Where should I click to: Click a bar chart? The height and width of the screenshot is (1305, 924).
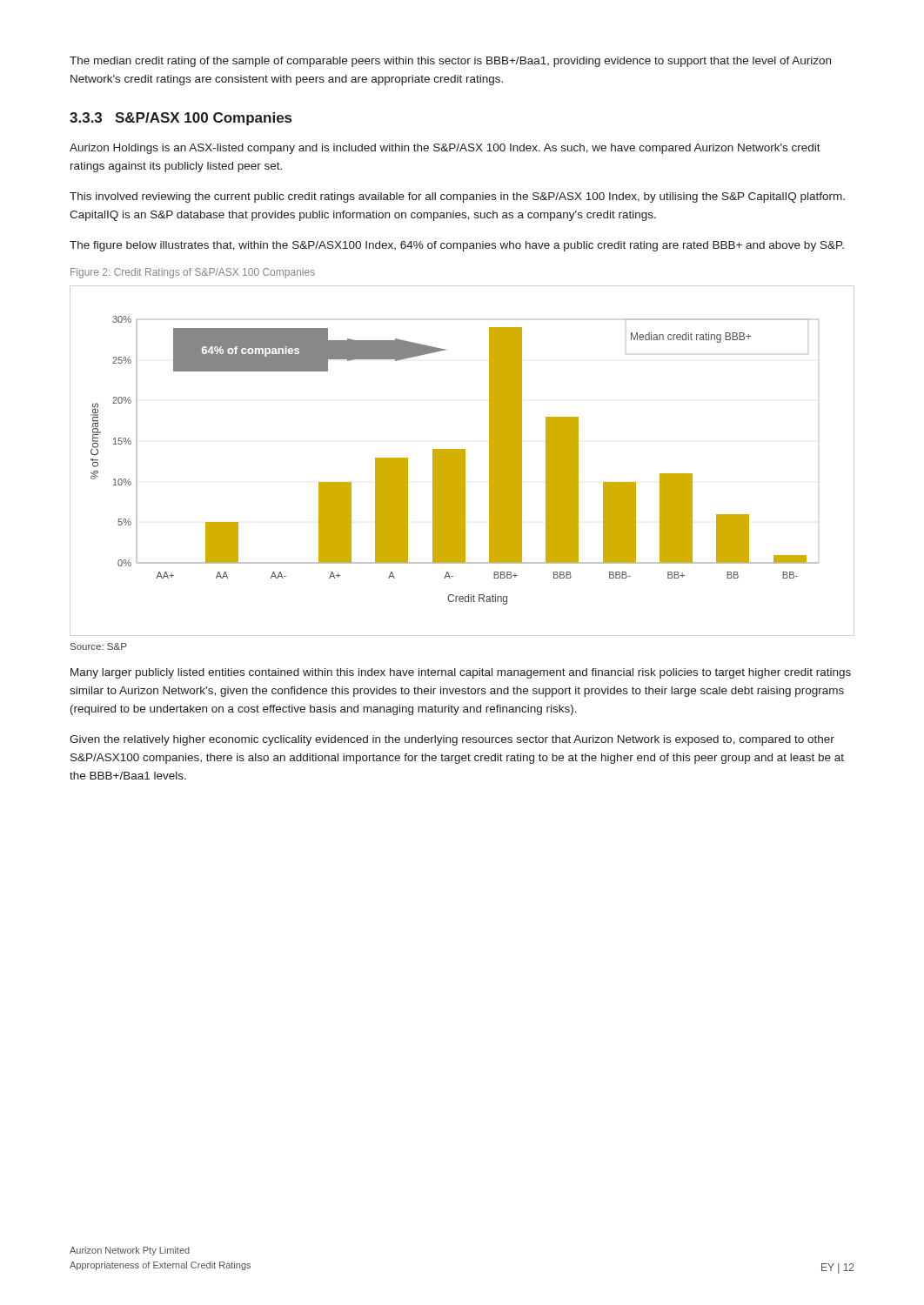tap(462, 461)
